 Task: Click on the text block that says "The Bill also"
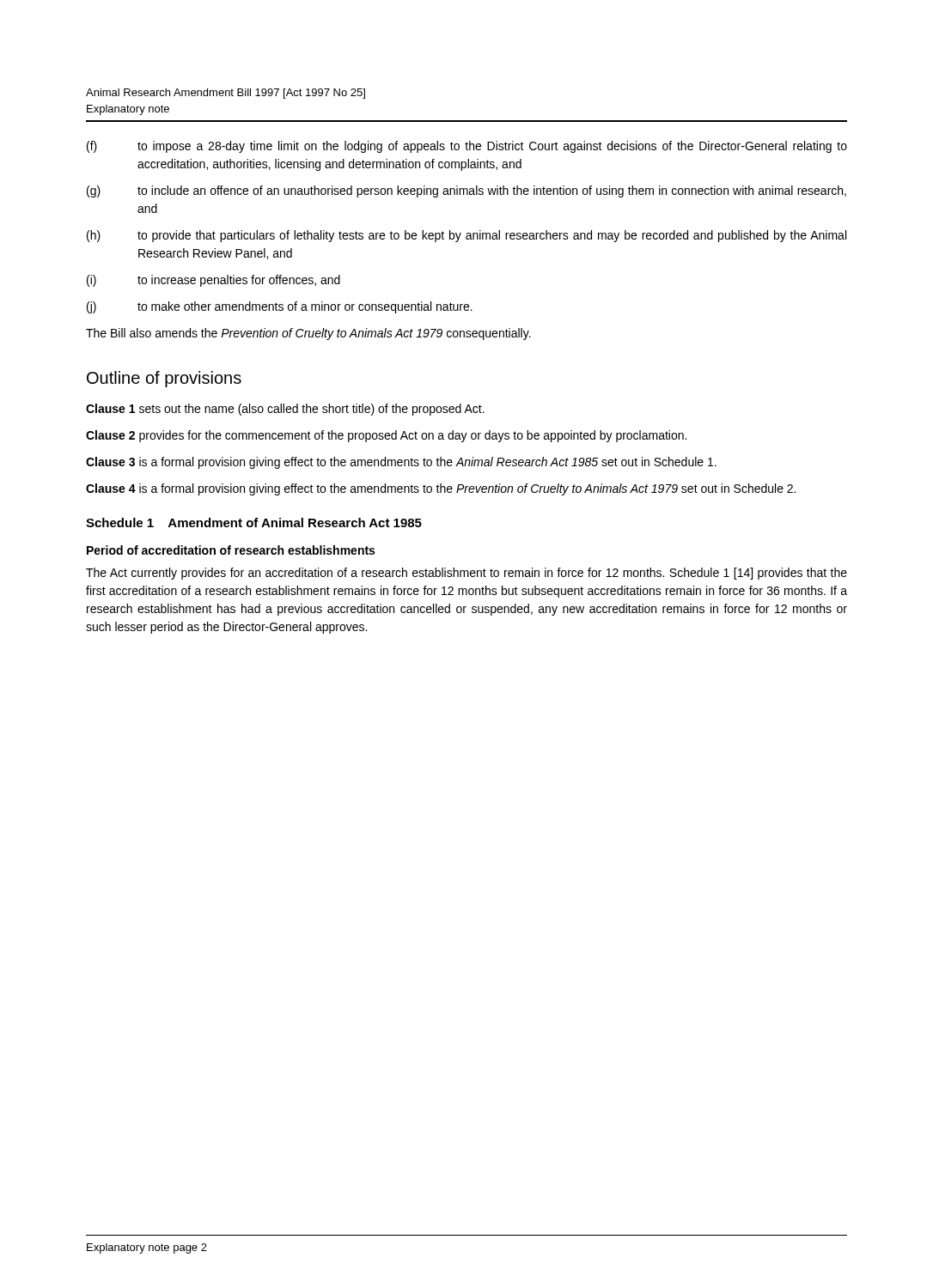[x=309, y=333]
